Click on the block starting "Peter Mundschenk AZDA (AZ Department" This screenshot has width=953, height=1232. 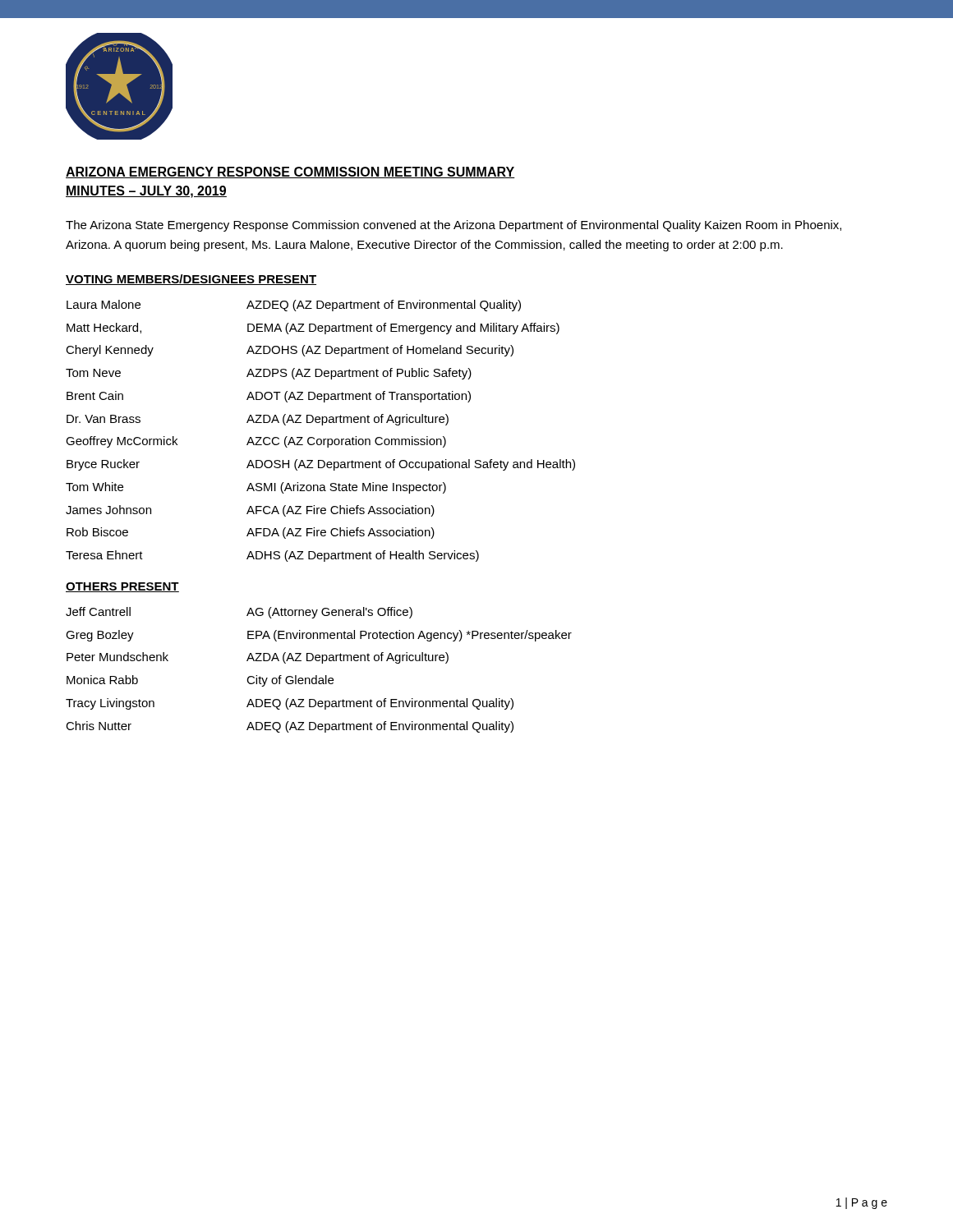[x=258, y=658]
